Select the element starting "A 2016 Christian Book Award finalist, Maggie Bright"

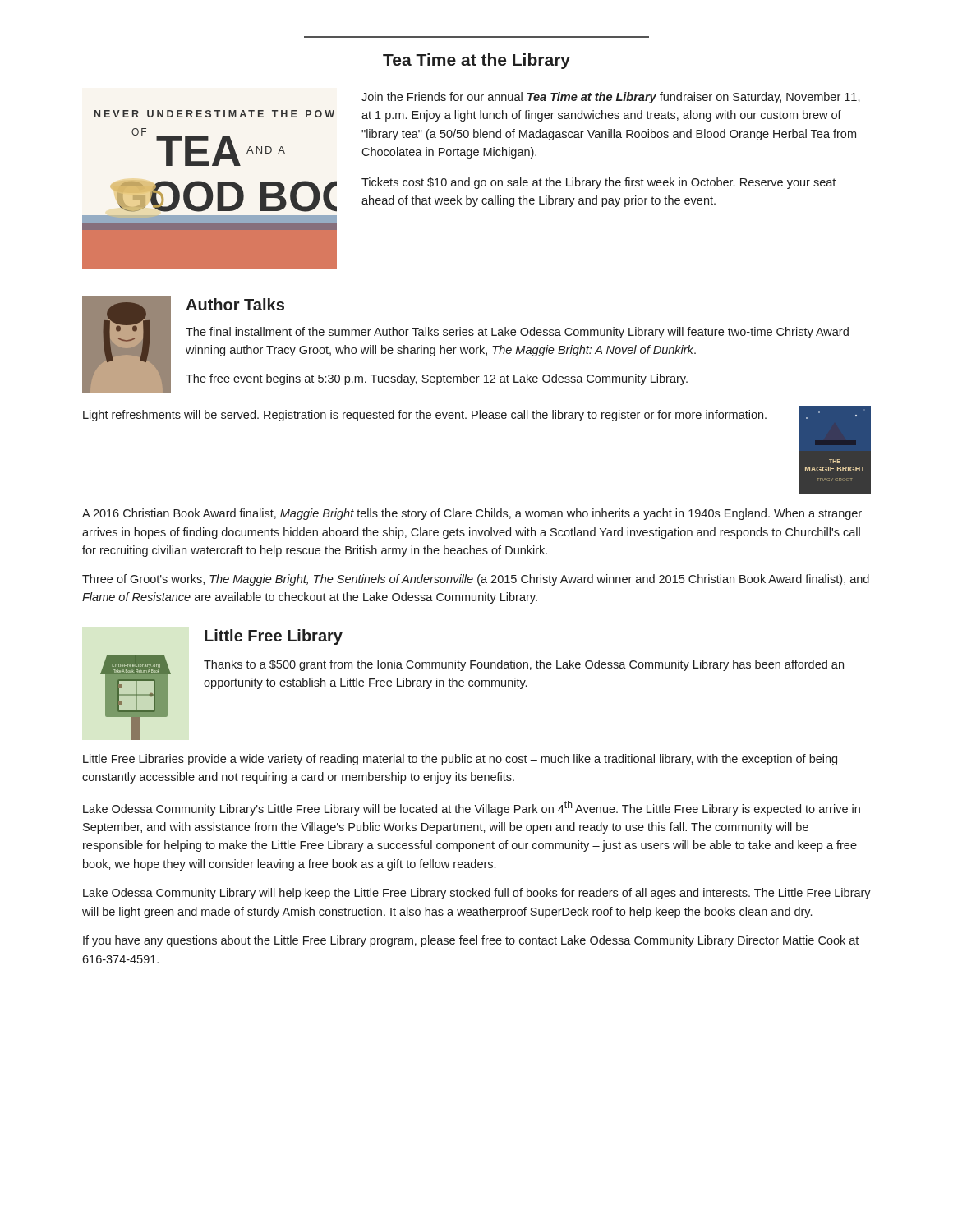(x=472, y=532)
